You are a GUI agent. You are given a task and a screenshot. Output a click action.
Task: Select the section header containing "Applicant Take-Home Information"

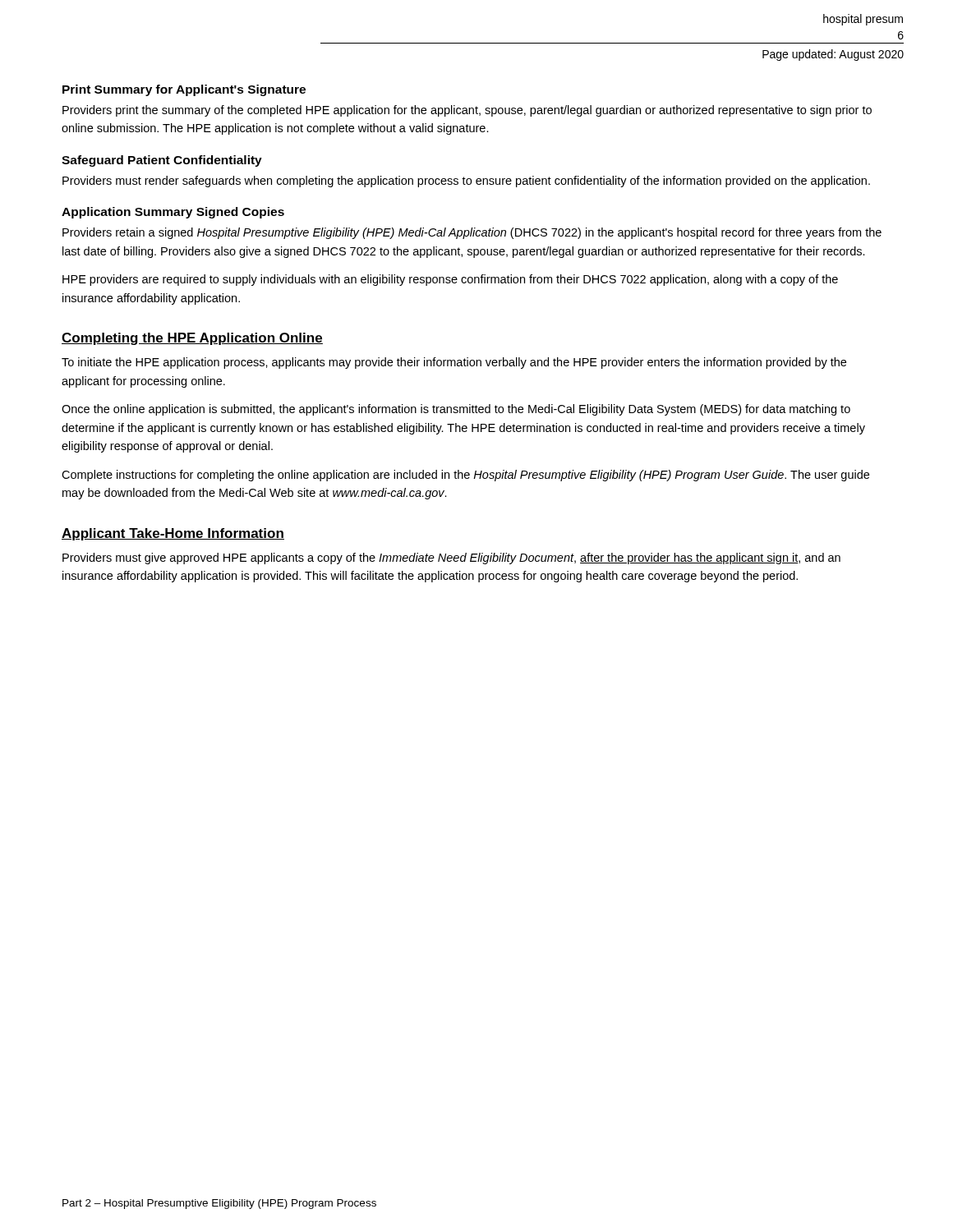pyautogui.click(x=173, y=533)
